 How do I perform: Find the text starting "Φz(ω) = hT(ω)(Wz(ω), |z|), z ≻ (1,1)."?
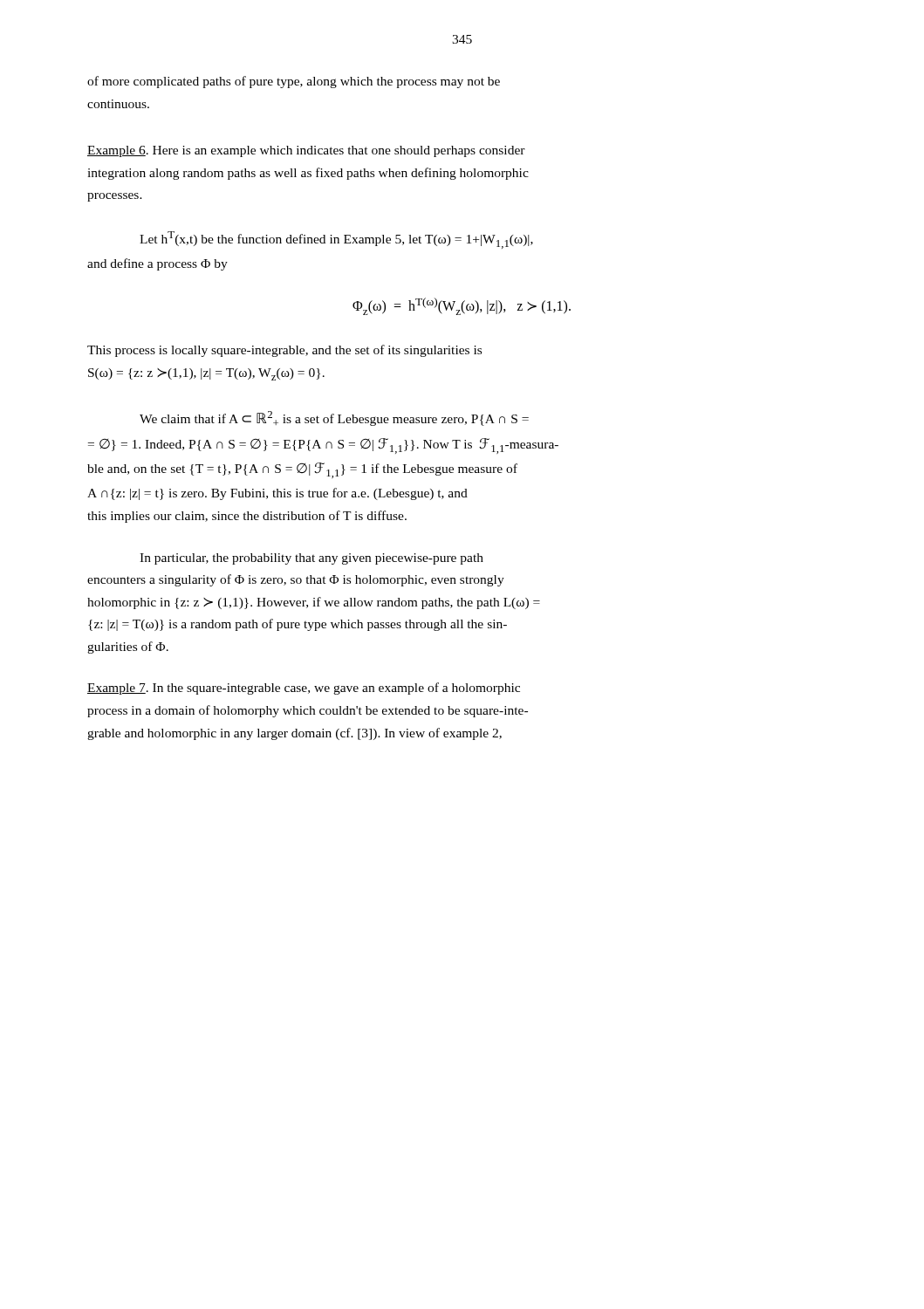coord(462,306)
